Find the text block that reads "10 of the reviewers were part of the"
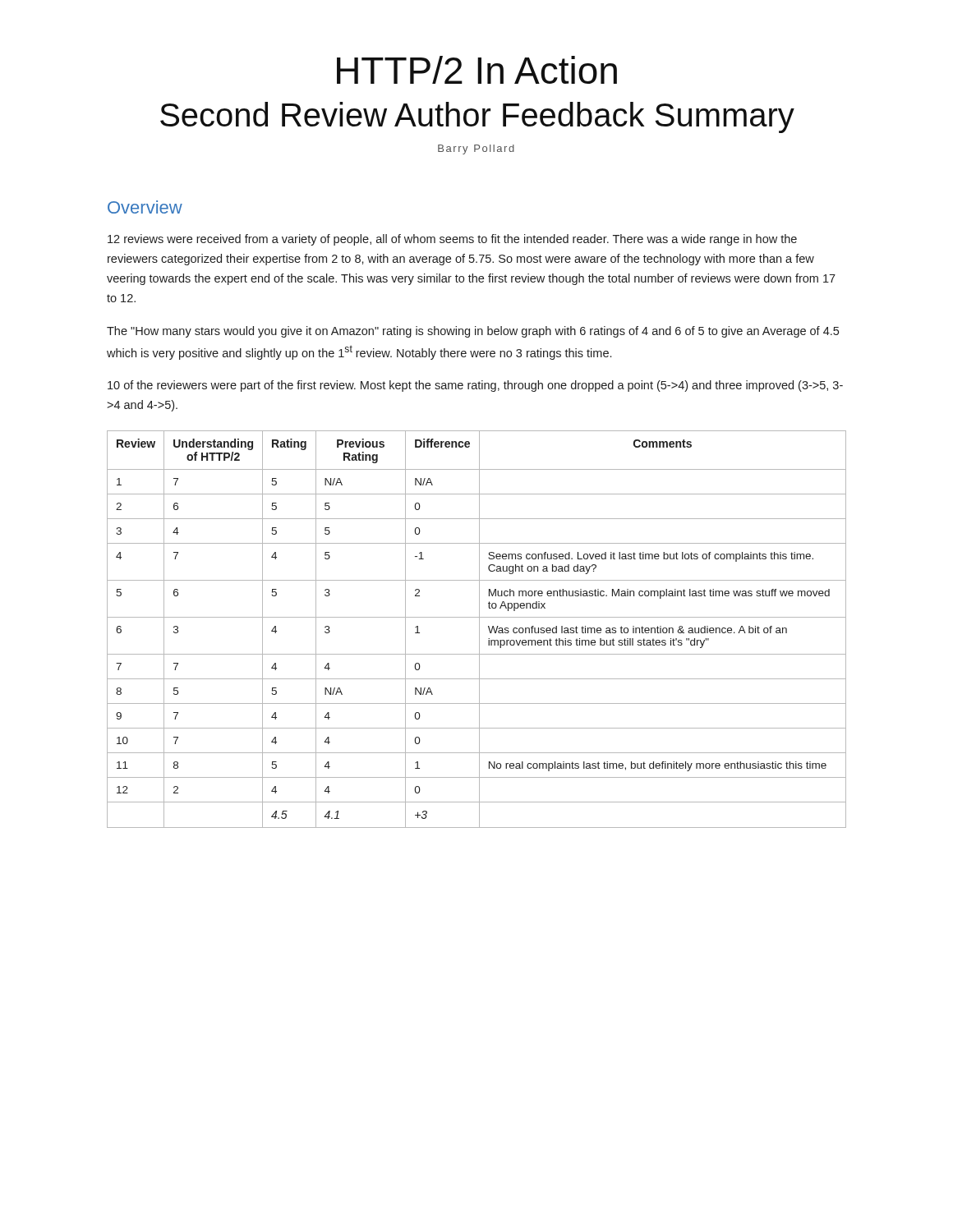This screenshot has width=953, height=1232. click(475, 395)
